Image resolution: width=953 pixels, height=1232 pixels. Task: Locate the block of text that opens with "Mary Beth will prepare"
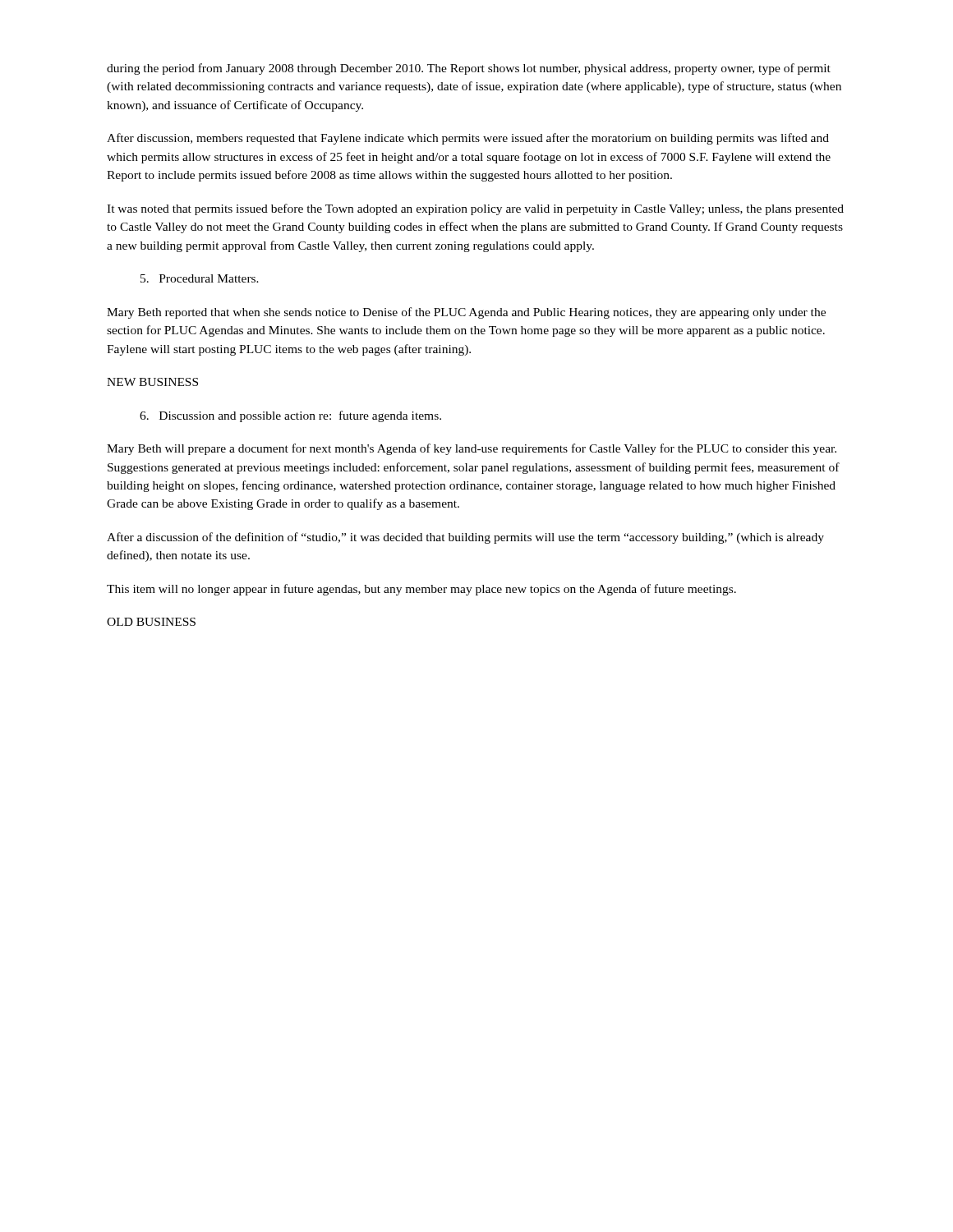pyautogui.click(x=473, y=476)
